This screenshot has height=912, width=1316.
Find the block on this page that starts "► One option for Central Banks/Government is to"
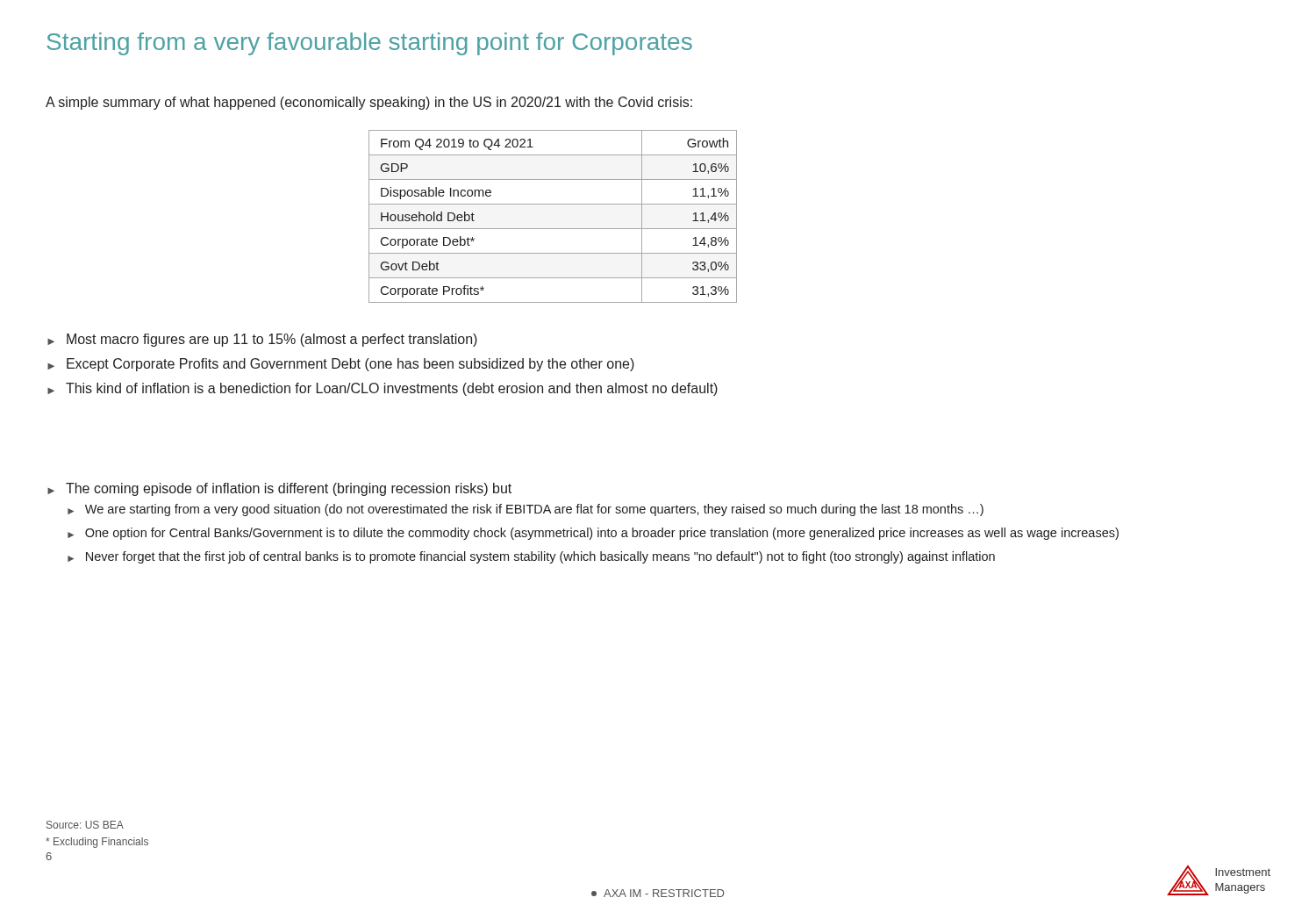click(x=593, y=533)
